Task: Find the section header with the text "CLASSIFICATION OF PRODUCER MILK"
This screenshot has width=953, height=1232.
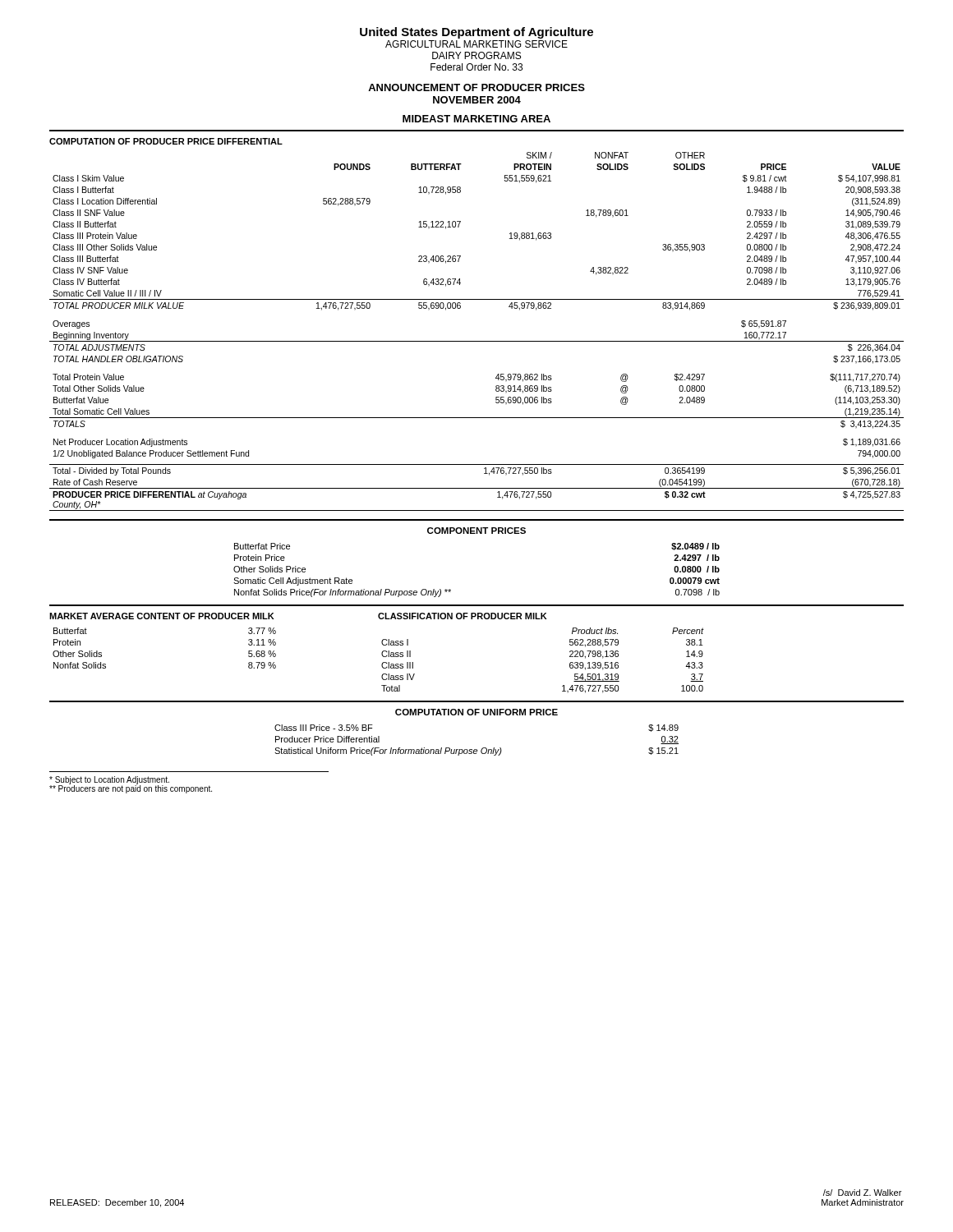Action: click(x=462, y=616)
